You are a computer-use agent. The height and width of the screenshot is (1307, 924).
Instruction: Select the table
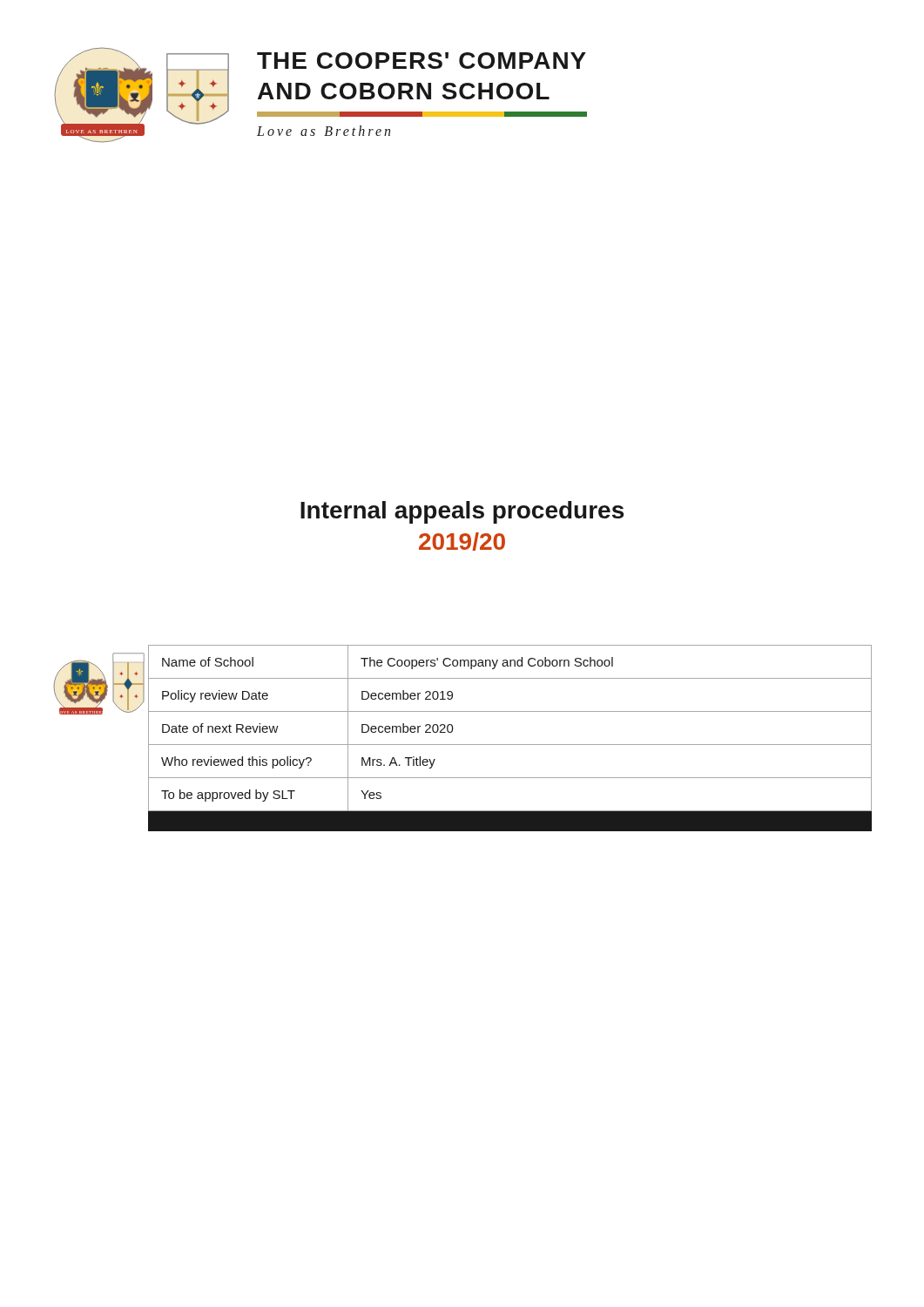[510, 738]
